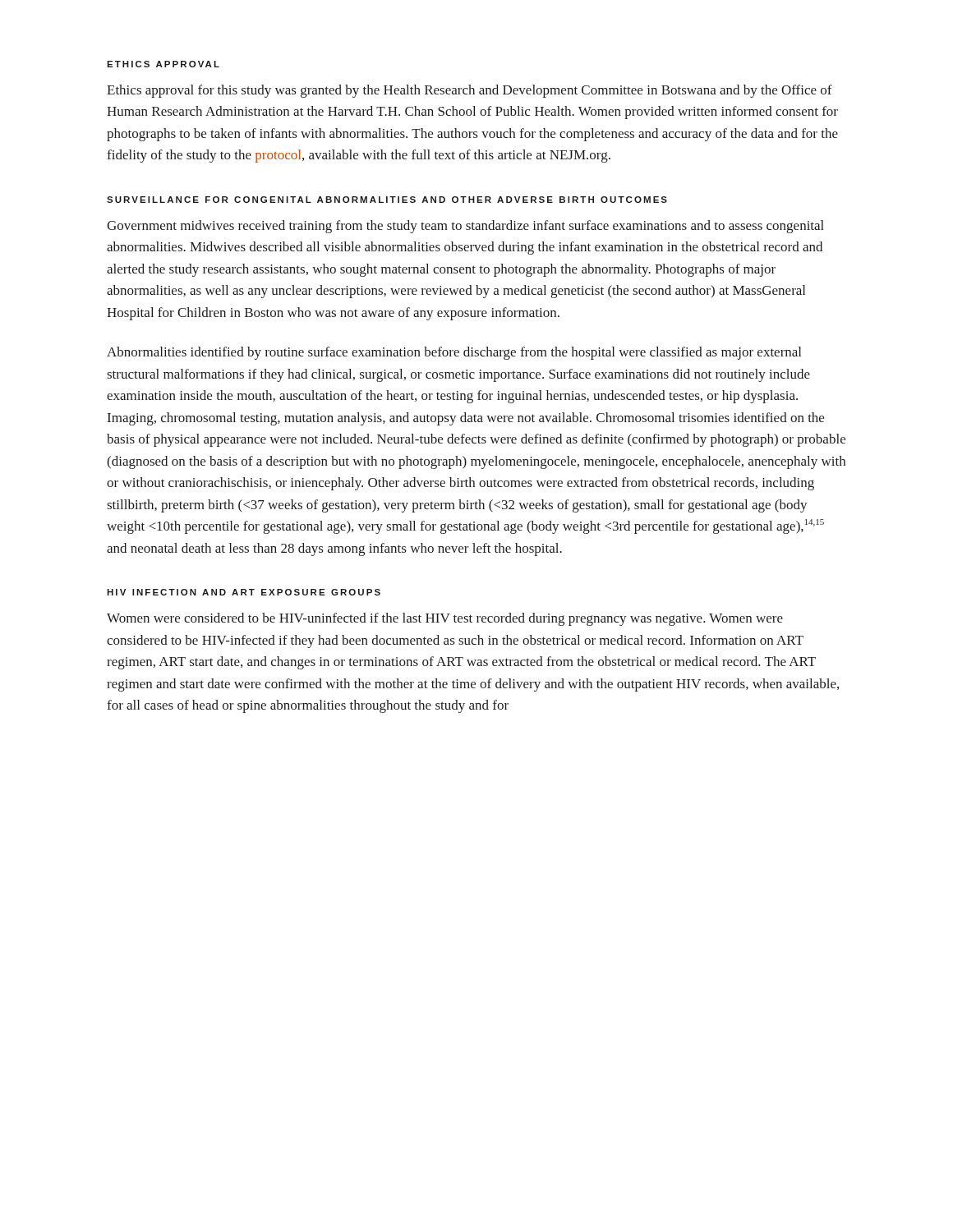Point to the region starting "Government midwives received training from the"
Viewport: 953px width, 1232px height.
pos(466,269)
